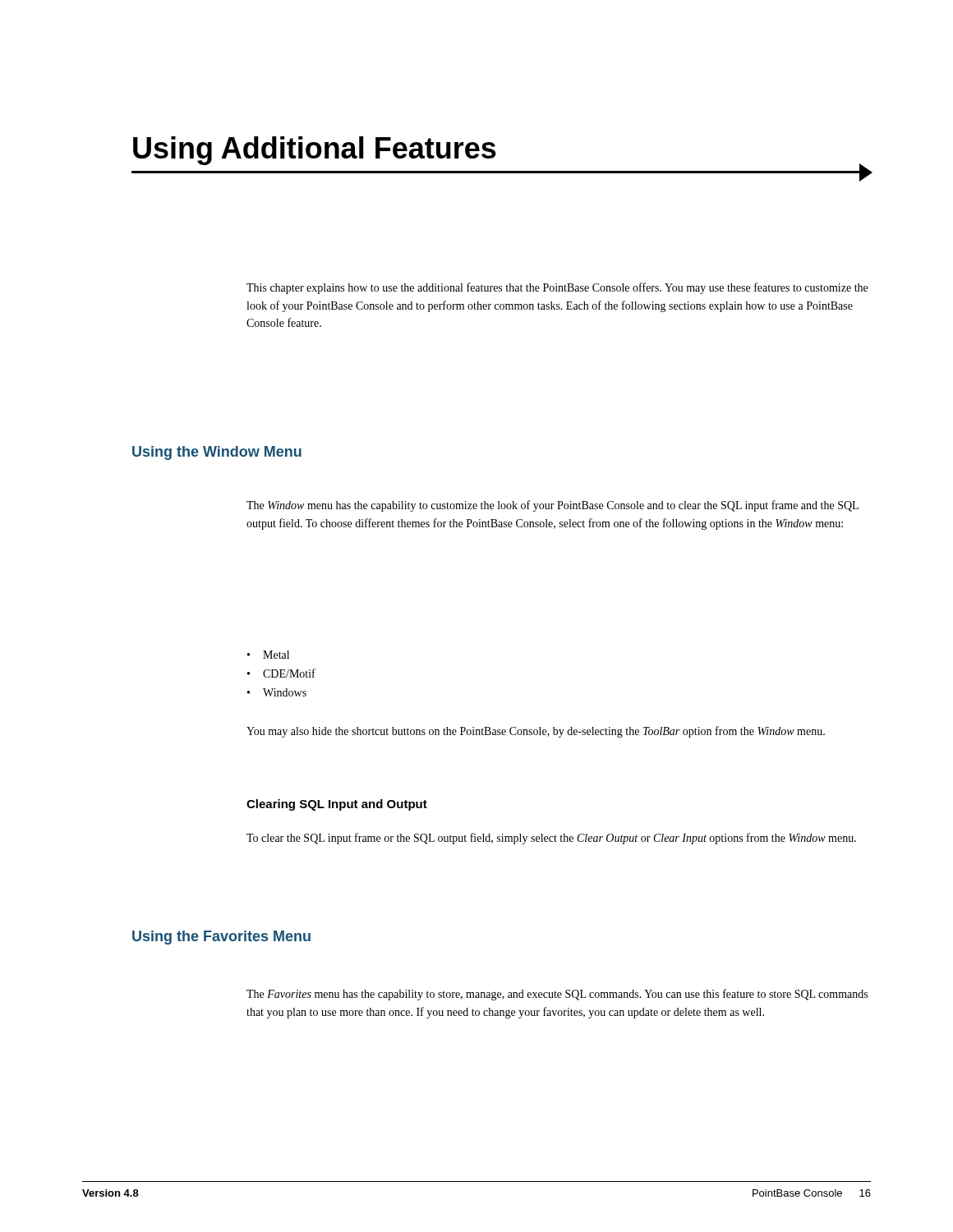Point to the section header beginning "Clearing SQL Input"
This screenshot has height=1232, width=953.
(337, 804)
